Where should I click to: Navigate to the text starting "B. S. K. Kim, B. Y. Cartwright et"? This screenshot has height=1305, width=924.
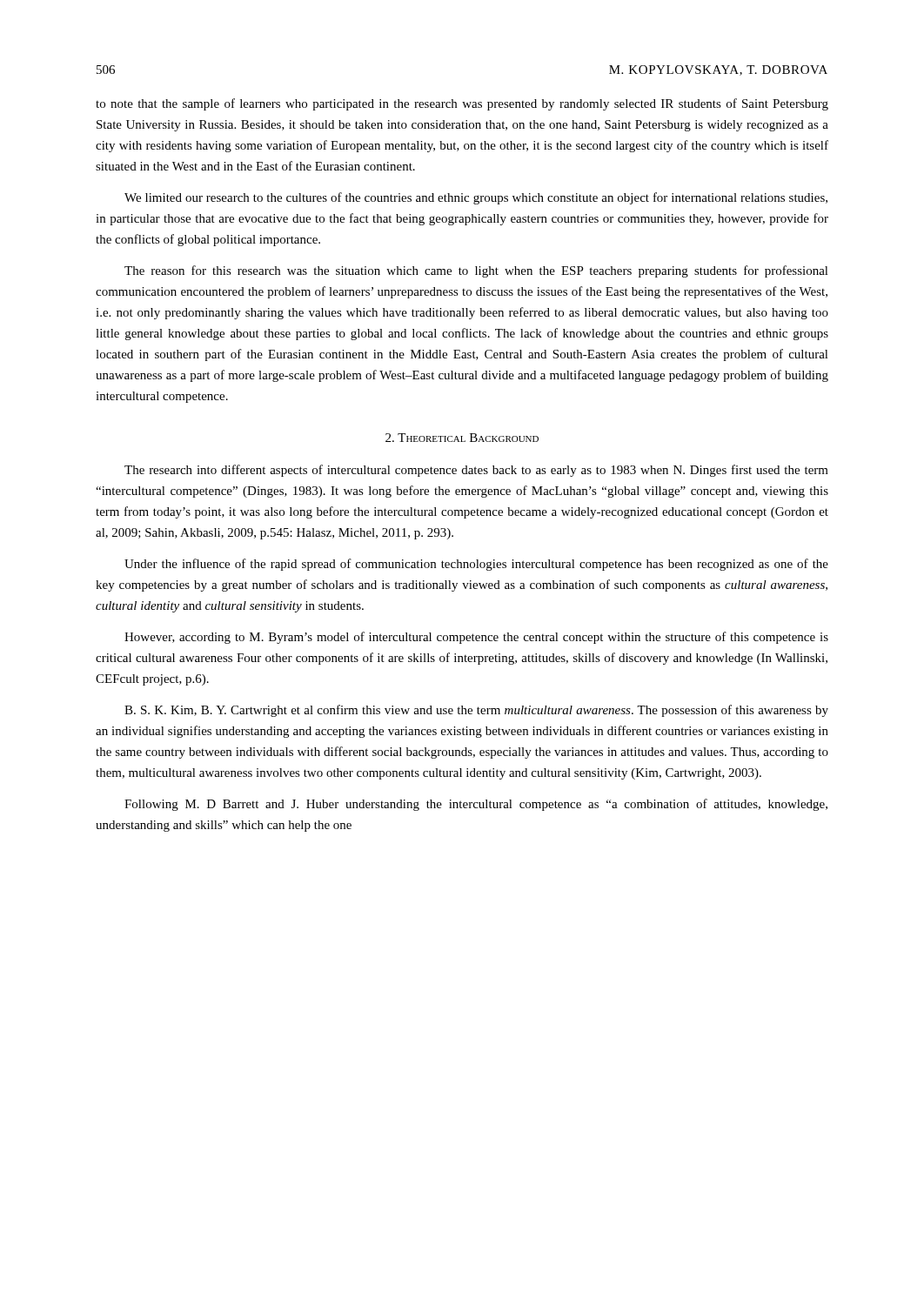point(462,741)
